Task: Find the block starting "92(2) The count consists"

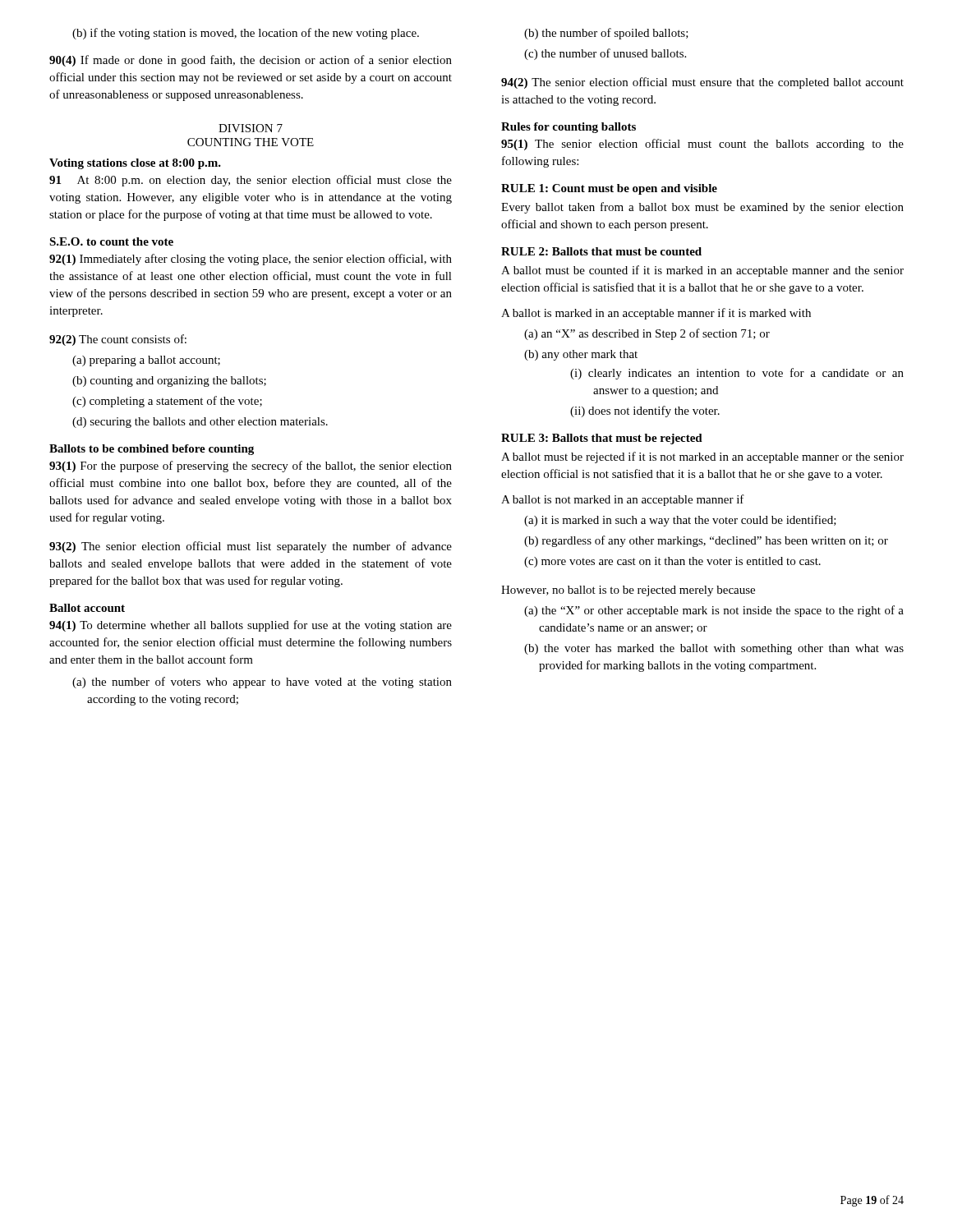Action: (x=118, y=339)
